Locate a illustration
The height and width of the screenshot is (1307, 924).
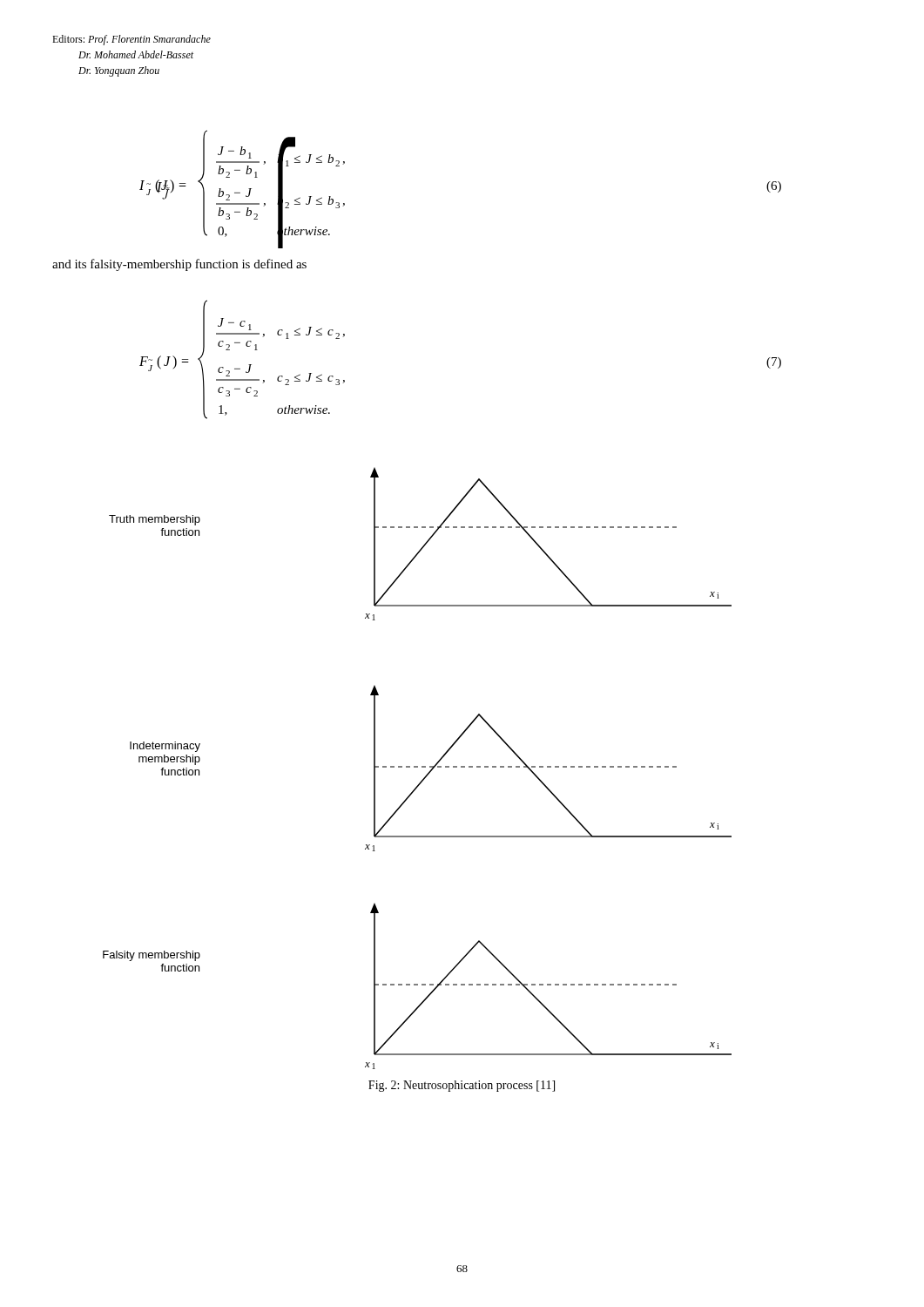point(462,758)
